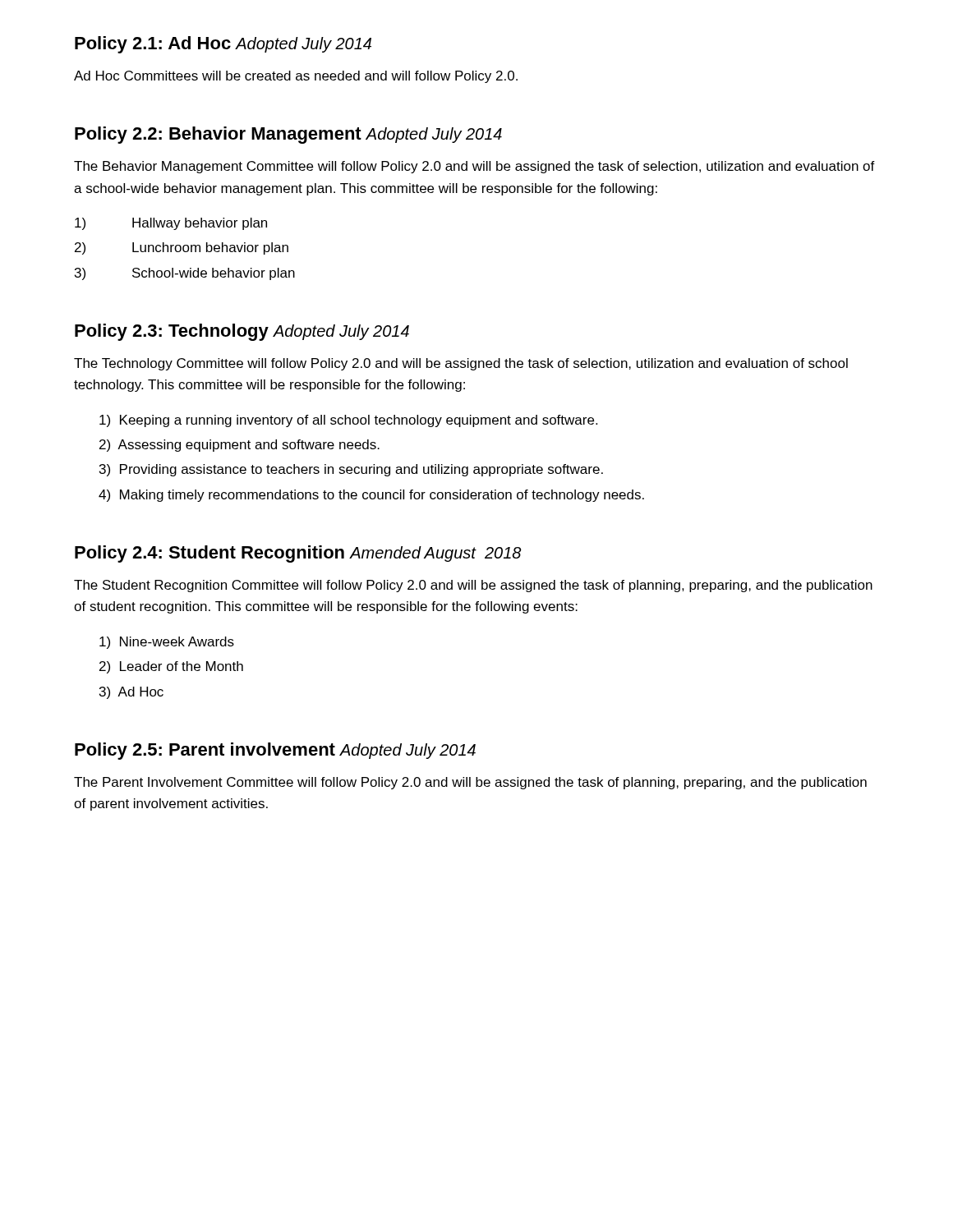Screen dimensions: 1232x953
Task: Point to the block beginning "The Parent Involvement Committee will"
Action: [471, 793]
